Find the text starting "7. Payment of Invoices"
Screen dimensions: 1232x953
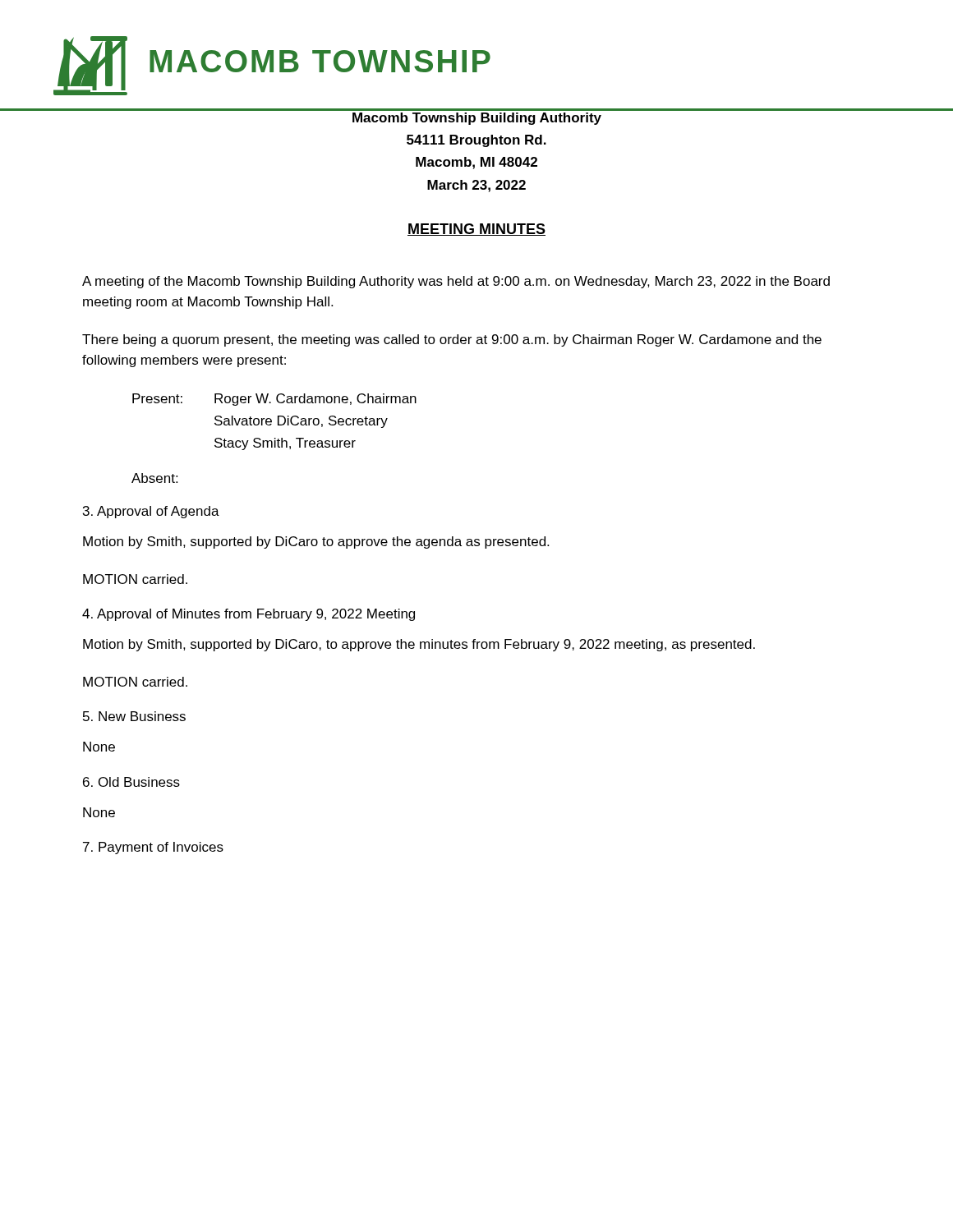(153, 847)
